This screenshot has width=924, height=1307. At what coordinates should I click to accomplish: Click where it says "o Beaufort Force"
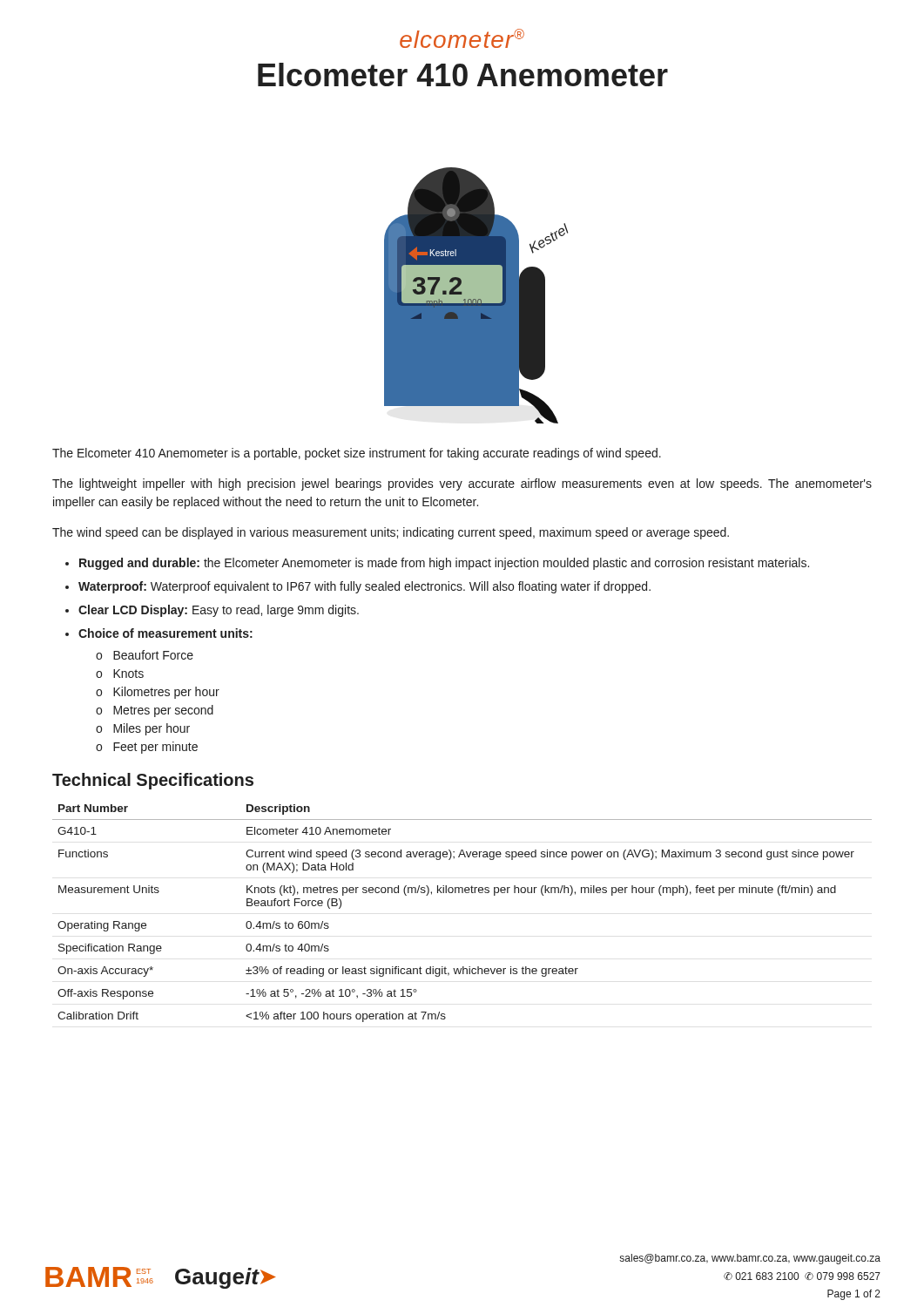pos(145,655)
